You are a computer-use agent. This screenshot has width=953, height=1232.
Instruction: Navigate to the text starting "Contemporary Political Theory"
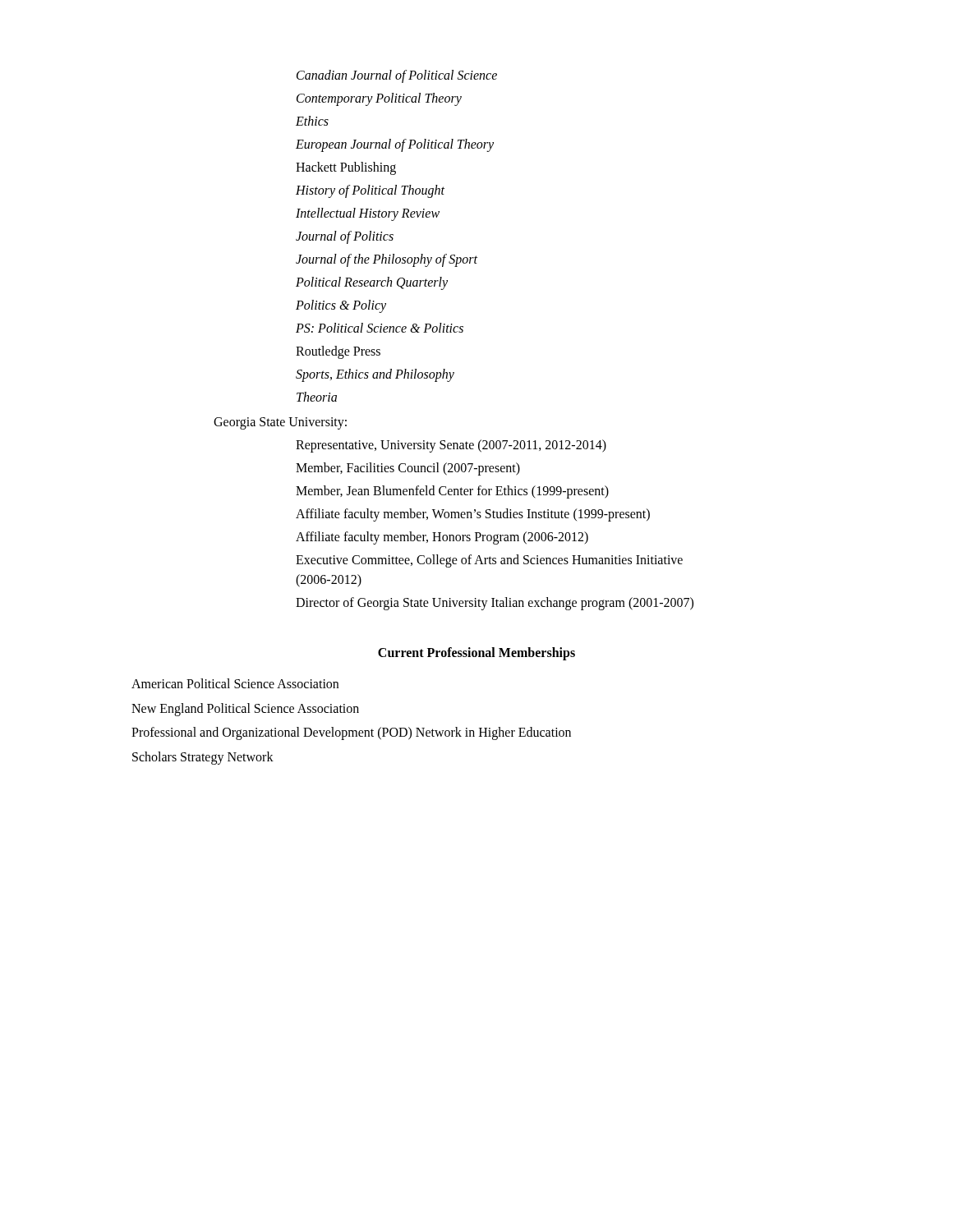pyautogui.click(x=379, y=98)
